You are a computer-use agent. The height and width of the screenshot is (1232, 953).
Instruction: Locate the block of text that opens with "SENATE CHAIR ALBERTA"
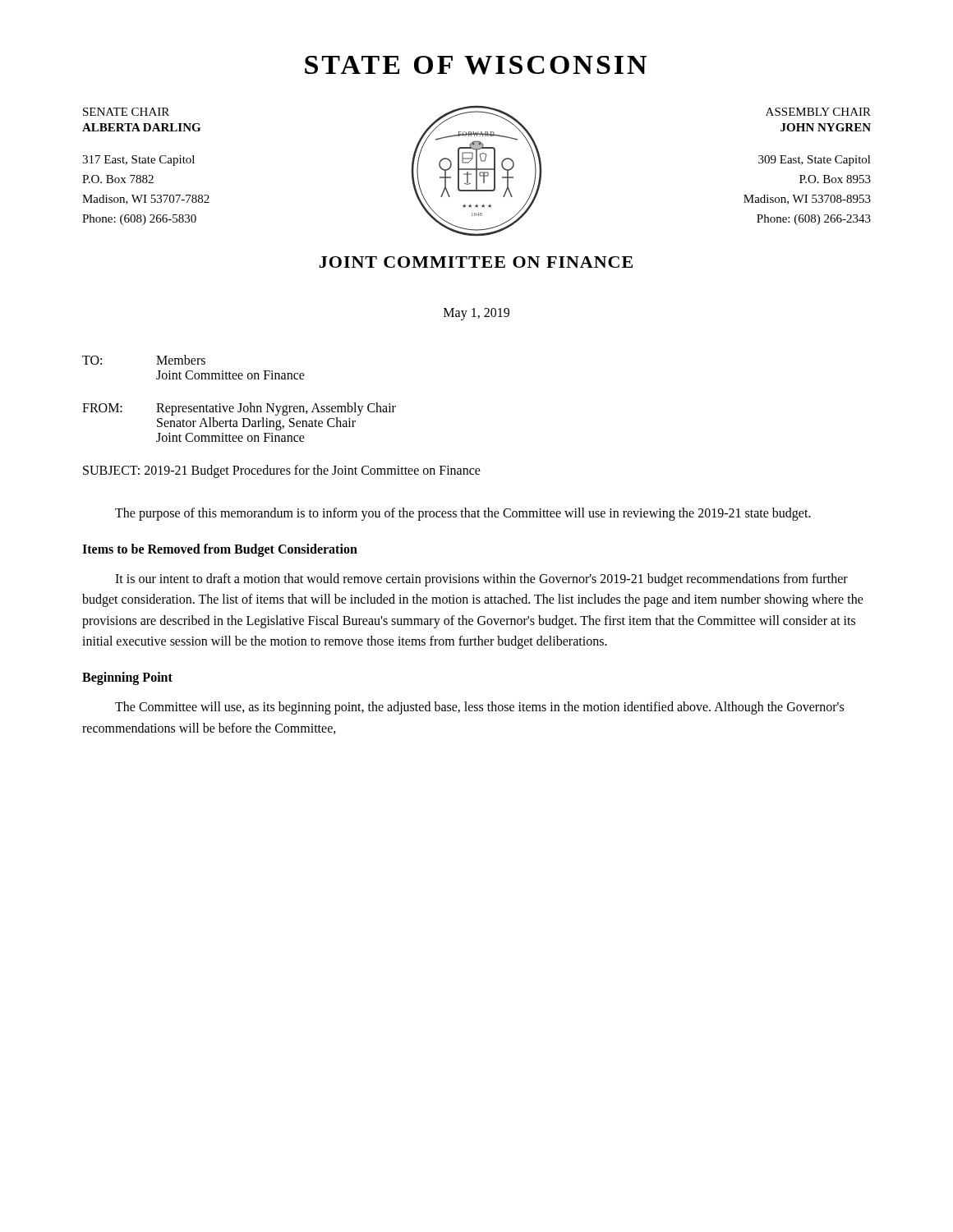[181, 167]
